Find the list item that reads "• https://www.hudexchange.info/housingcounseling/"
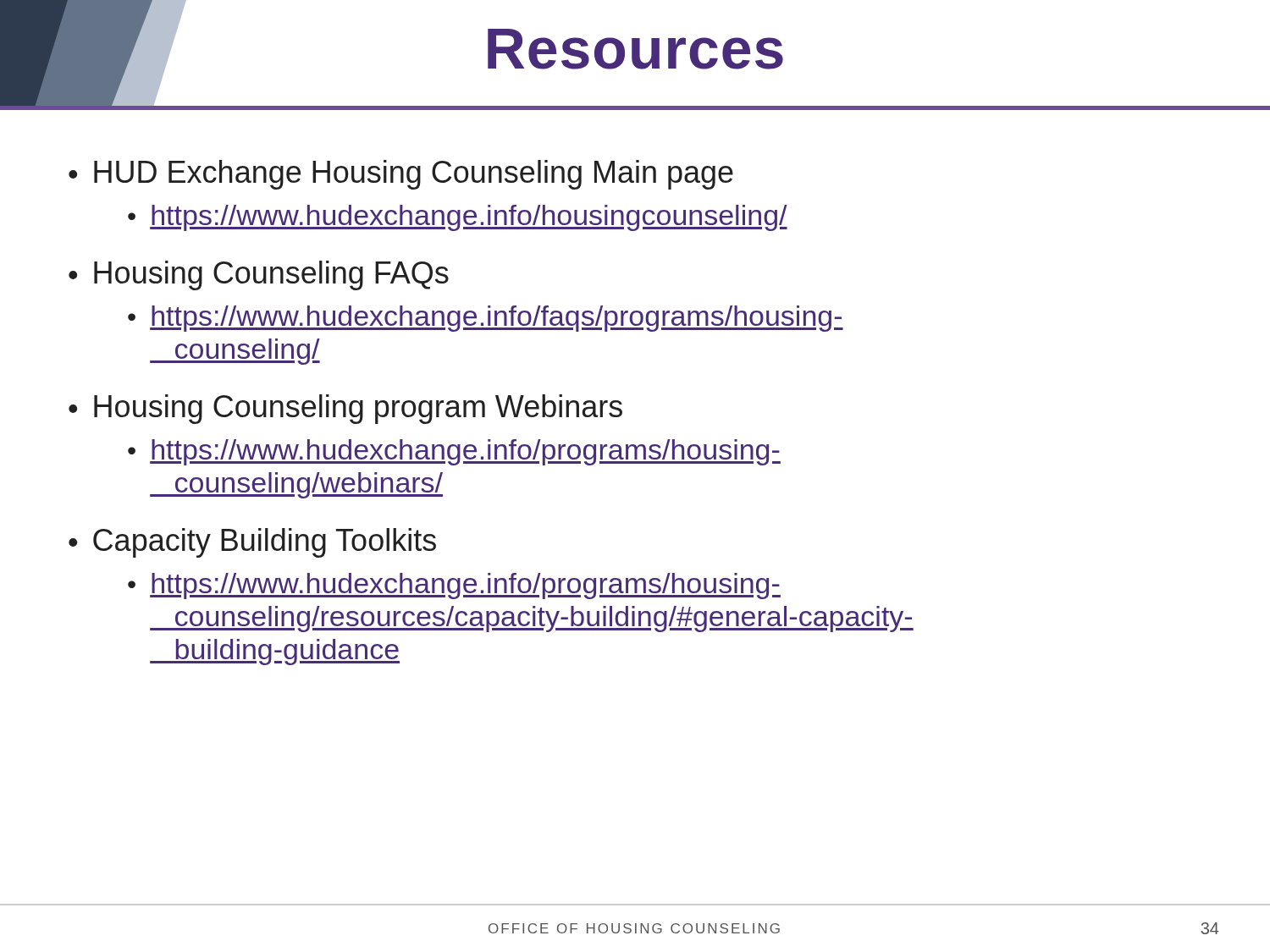The image size is (1270, 952). tap(457, 215)
